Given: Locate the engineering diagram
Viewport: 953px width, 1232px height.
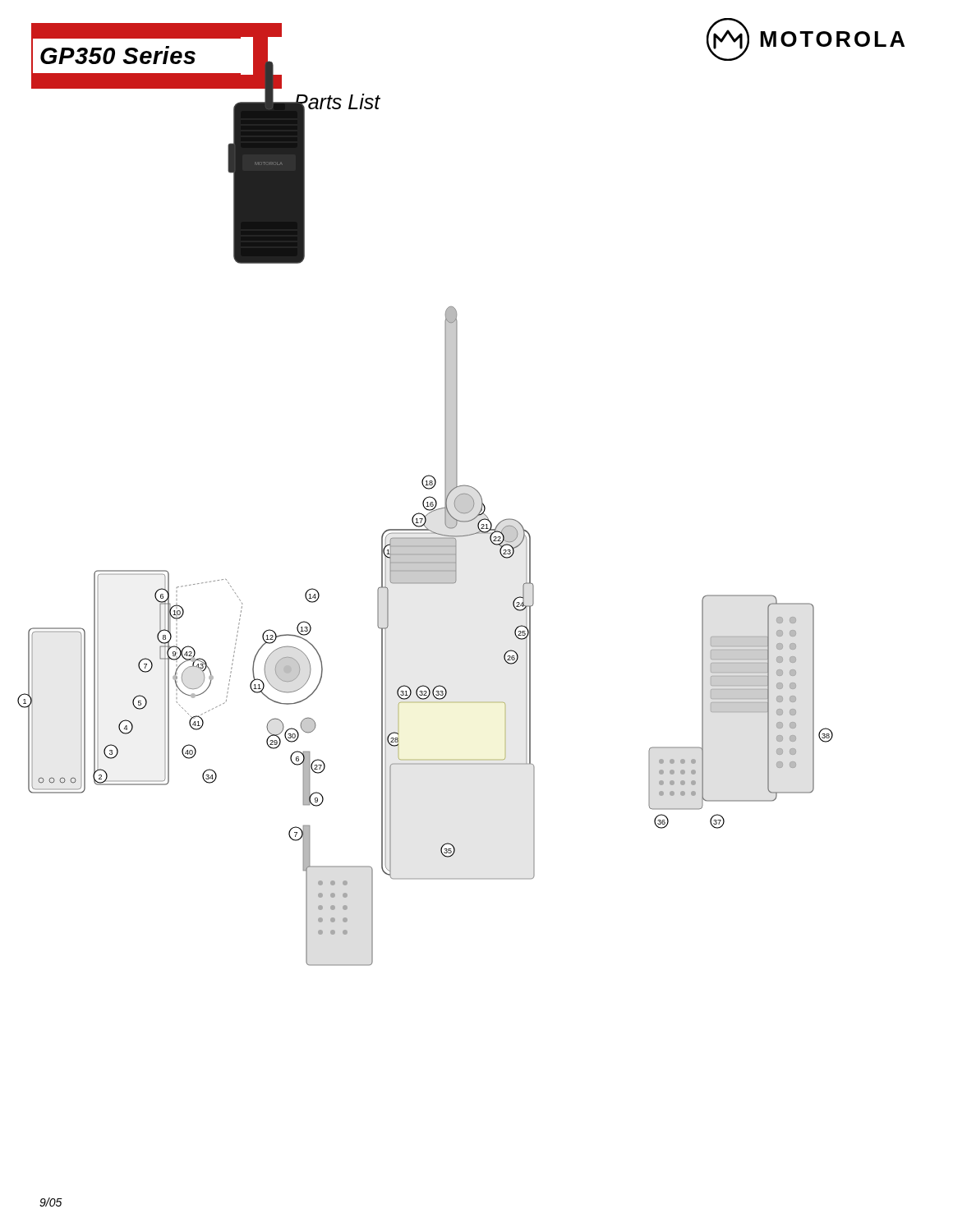Looking at the screenshot, I should pos(476,632).
